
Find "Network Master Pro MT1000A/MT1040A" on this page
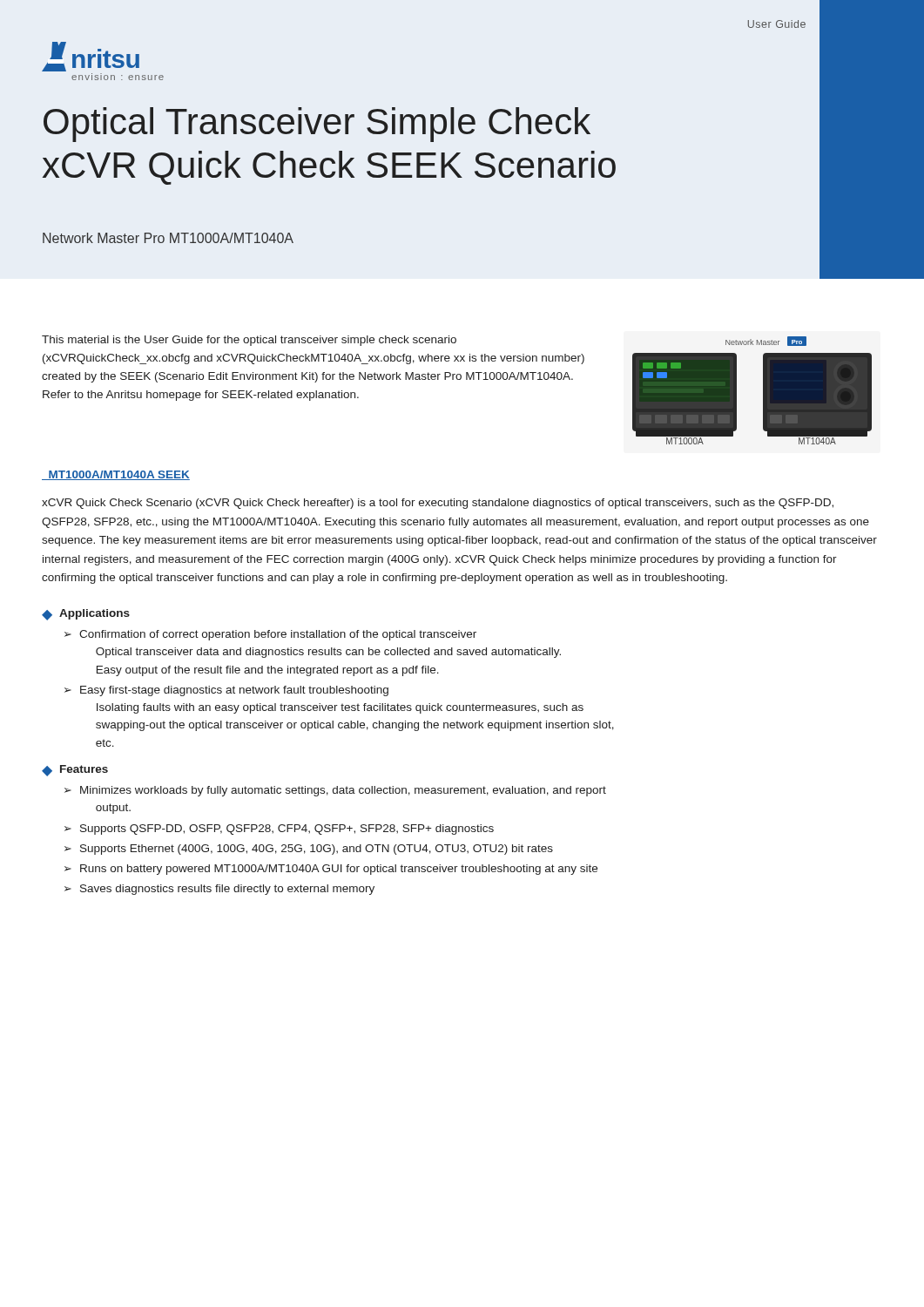(168, 238)
